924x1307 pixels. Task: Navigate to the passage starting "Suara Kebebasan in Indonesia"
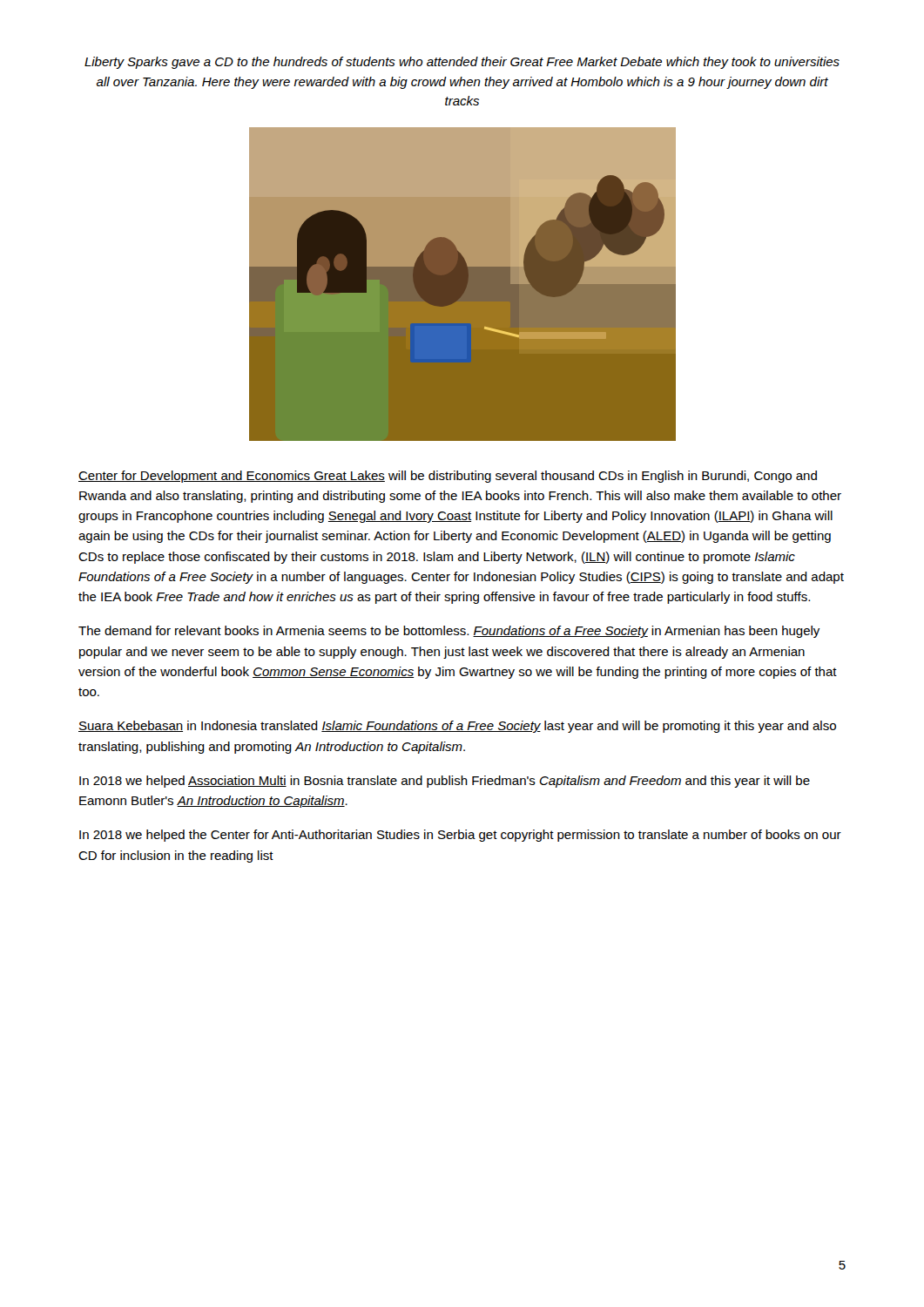coord(457,736)
